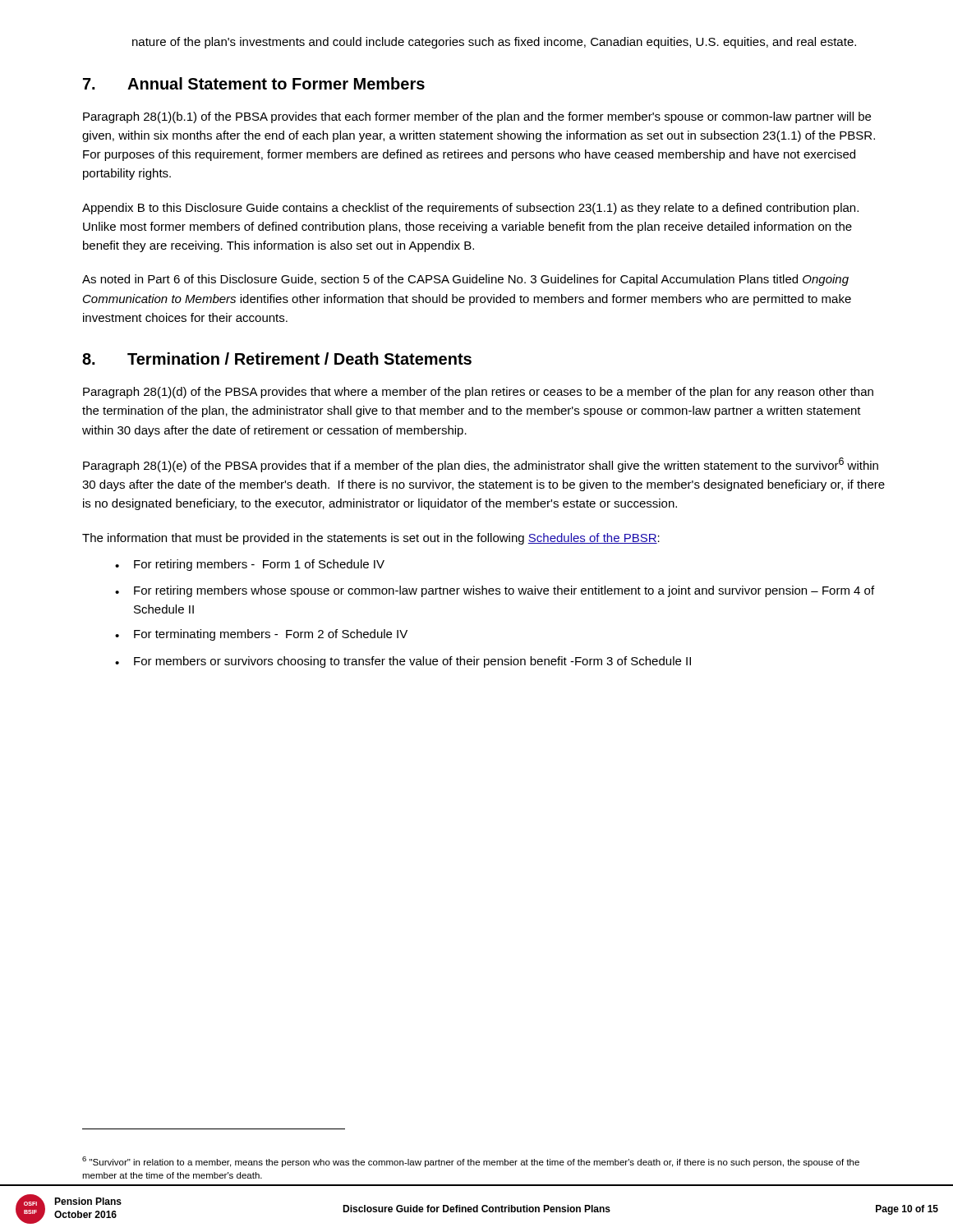Screen dimensions: 1232x953
Task: Point to "7. Annual Statement to Former Members"
Action: [x=254, y=84]
